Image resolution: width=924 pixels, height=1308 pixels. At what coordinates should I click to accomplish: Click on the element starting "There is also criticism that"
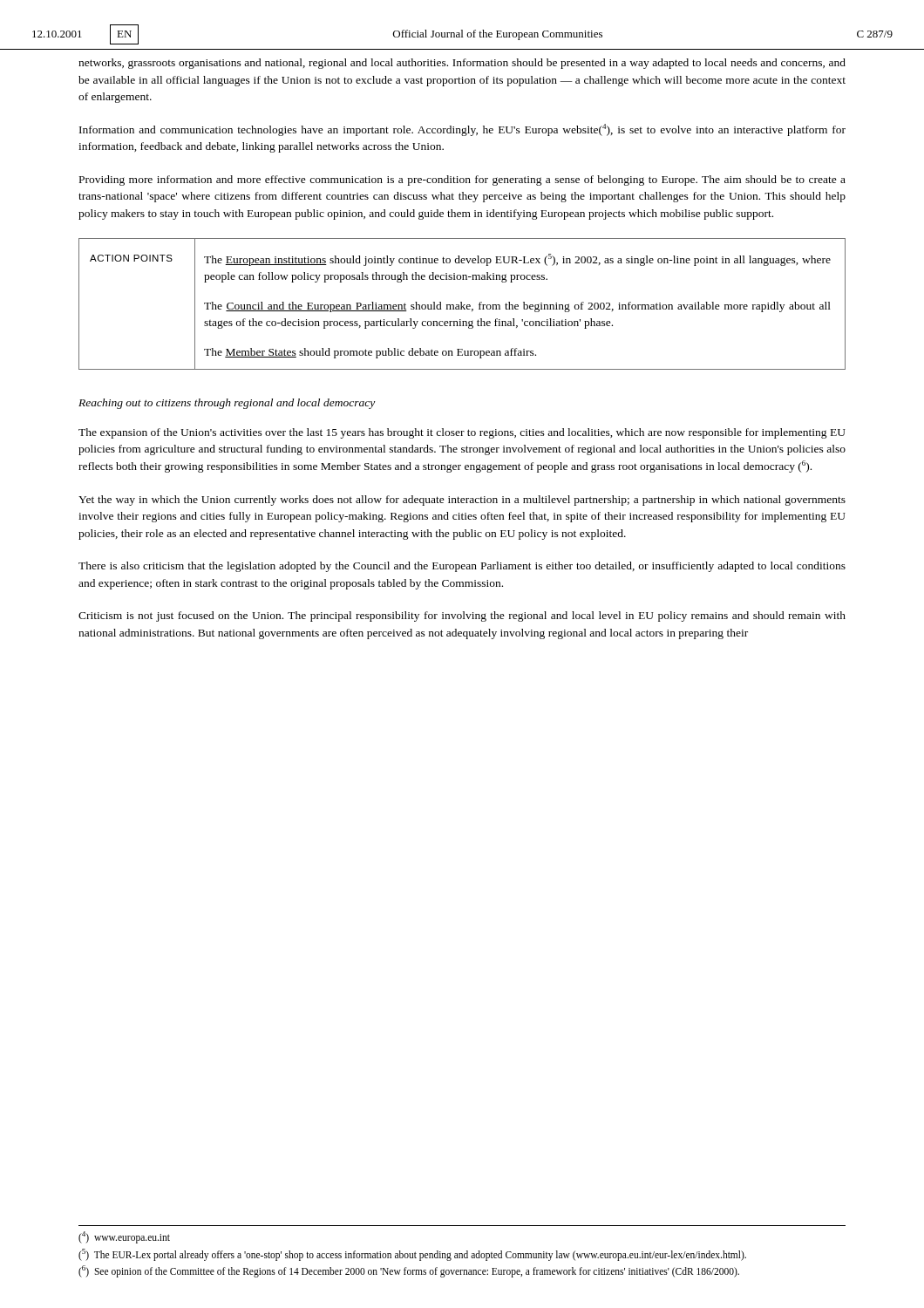[462, 574]
